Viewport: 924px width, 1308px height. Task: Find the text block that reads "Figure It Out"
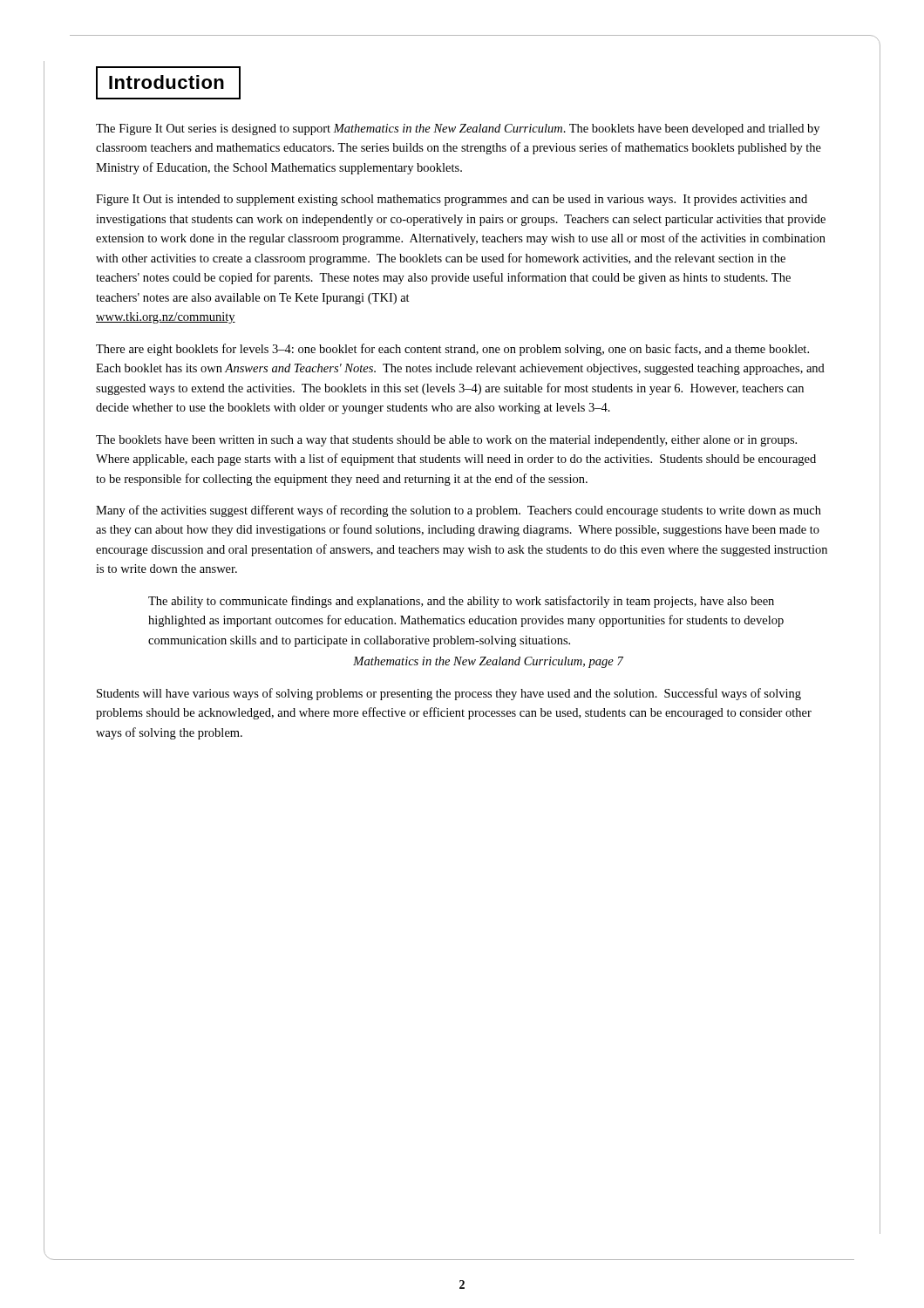pos(461,258)
